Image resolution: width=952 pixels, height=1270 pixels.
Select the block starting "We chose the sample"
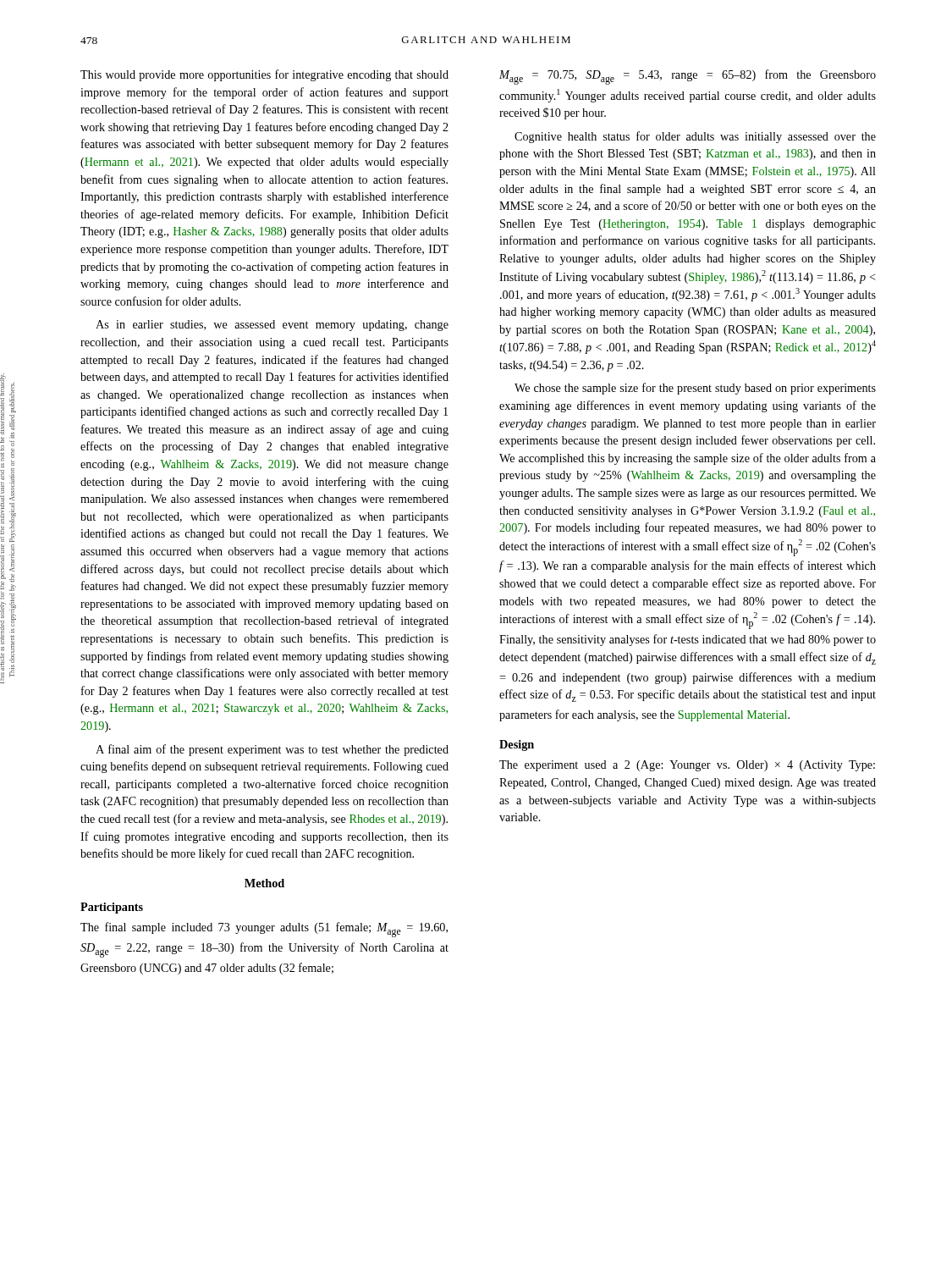688,552
